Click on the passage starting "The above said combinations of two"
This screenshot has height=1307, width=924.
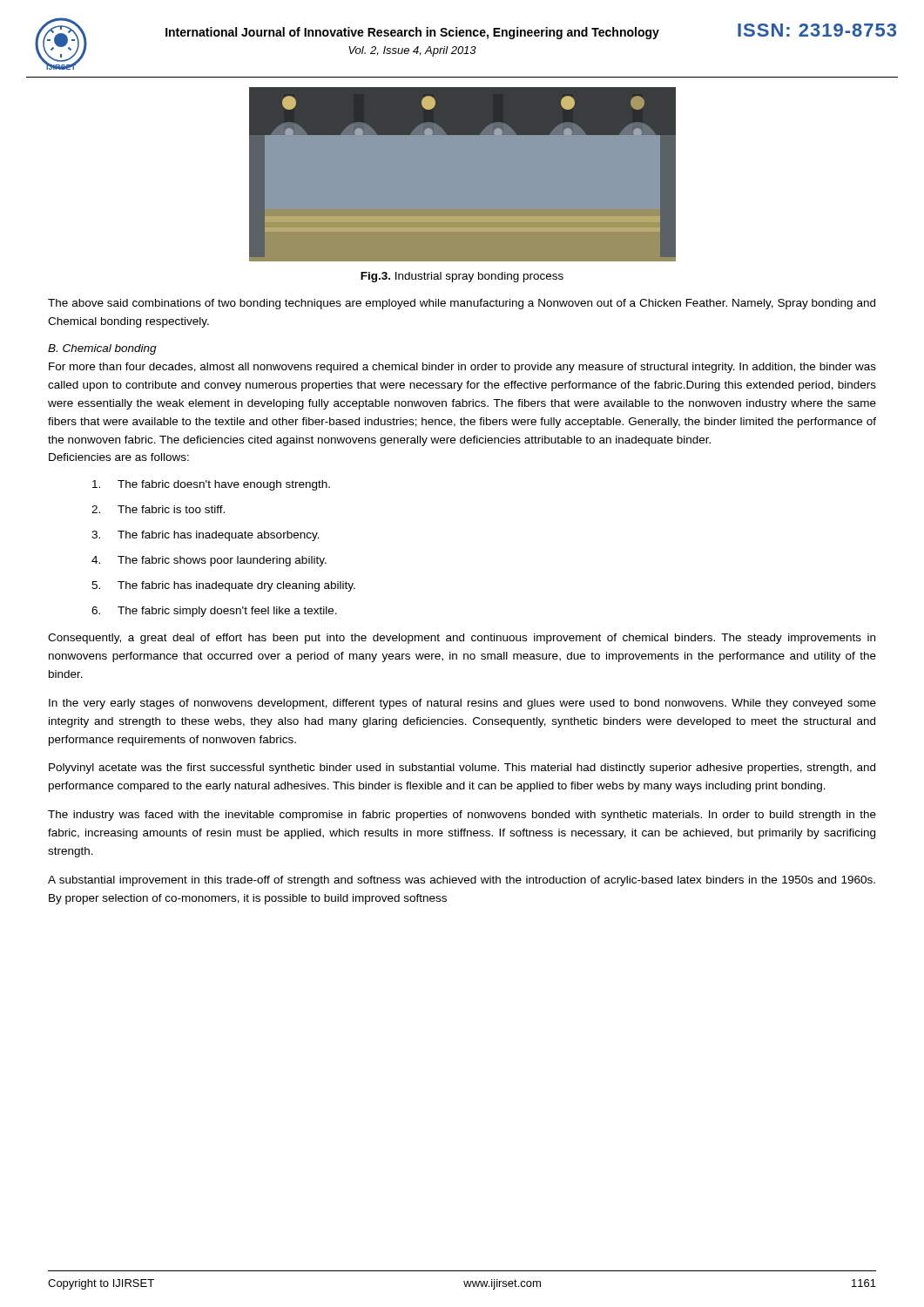[x=462, y=312]
